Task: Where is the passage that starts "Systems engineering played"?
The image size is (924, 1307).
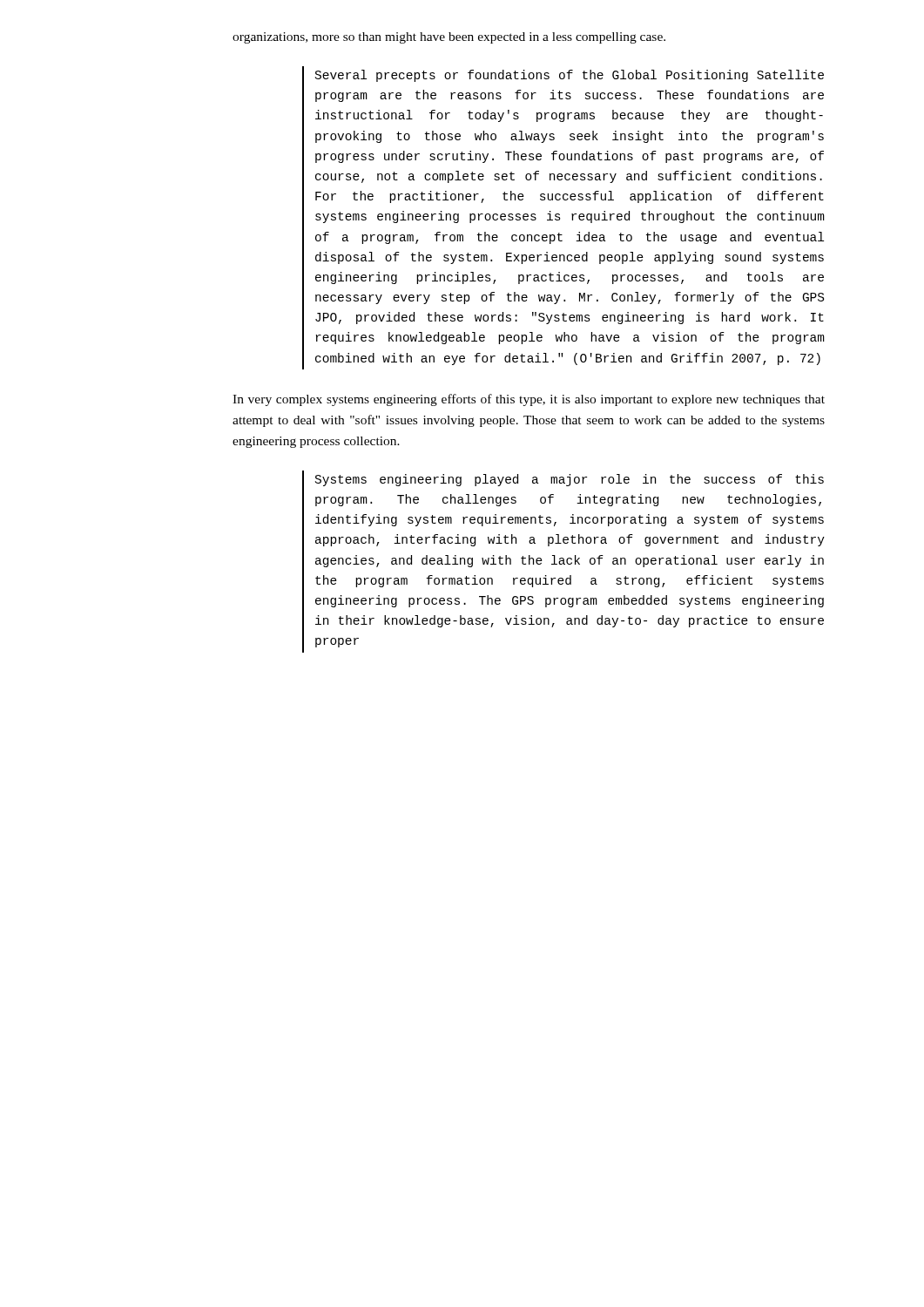Action: coord(570,561)
